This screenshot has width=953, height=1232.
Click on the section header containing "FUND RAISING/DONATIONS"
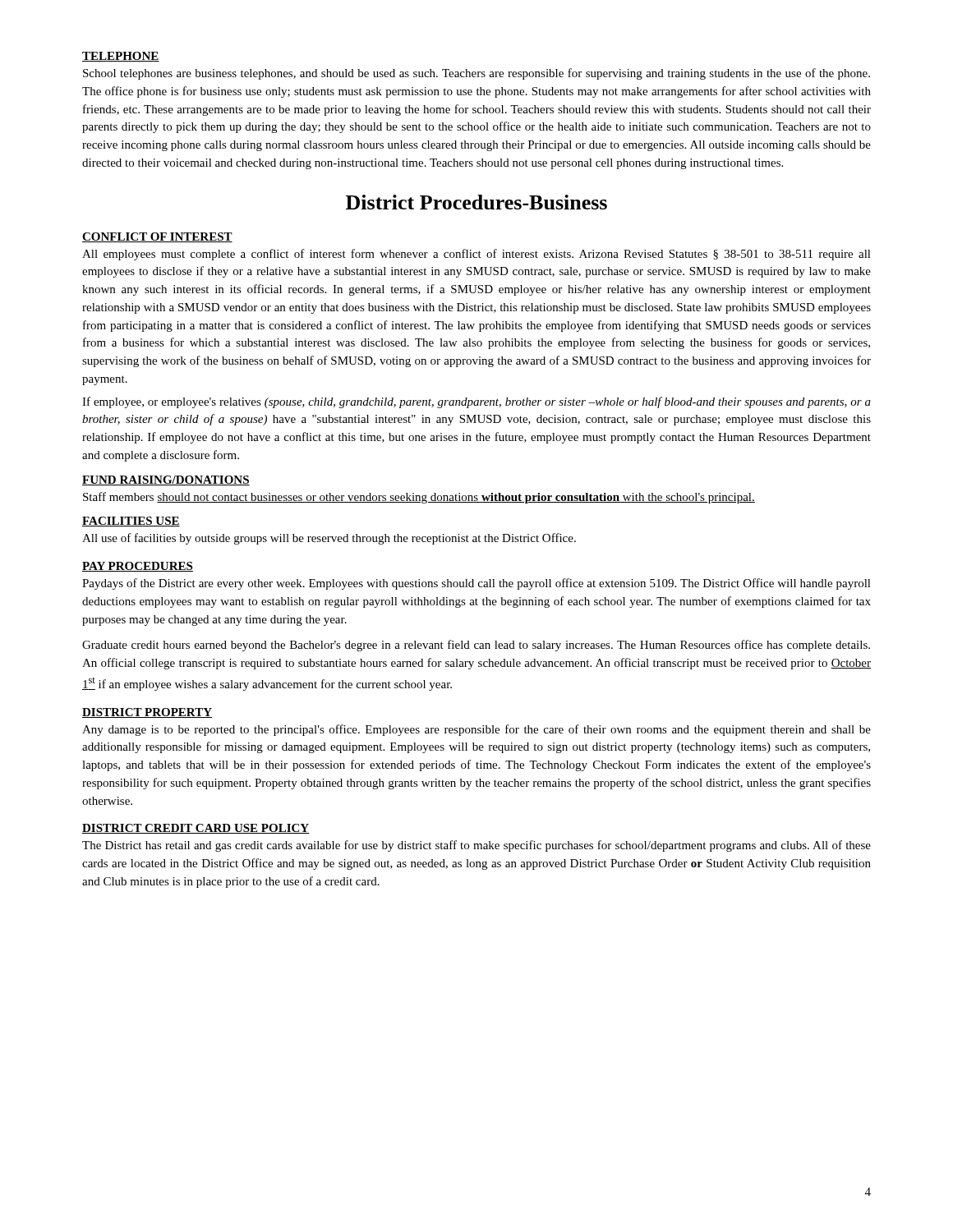[x=166, y=479]
